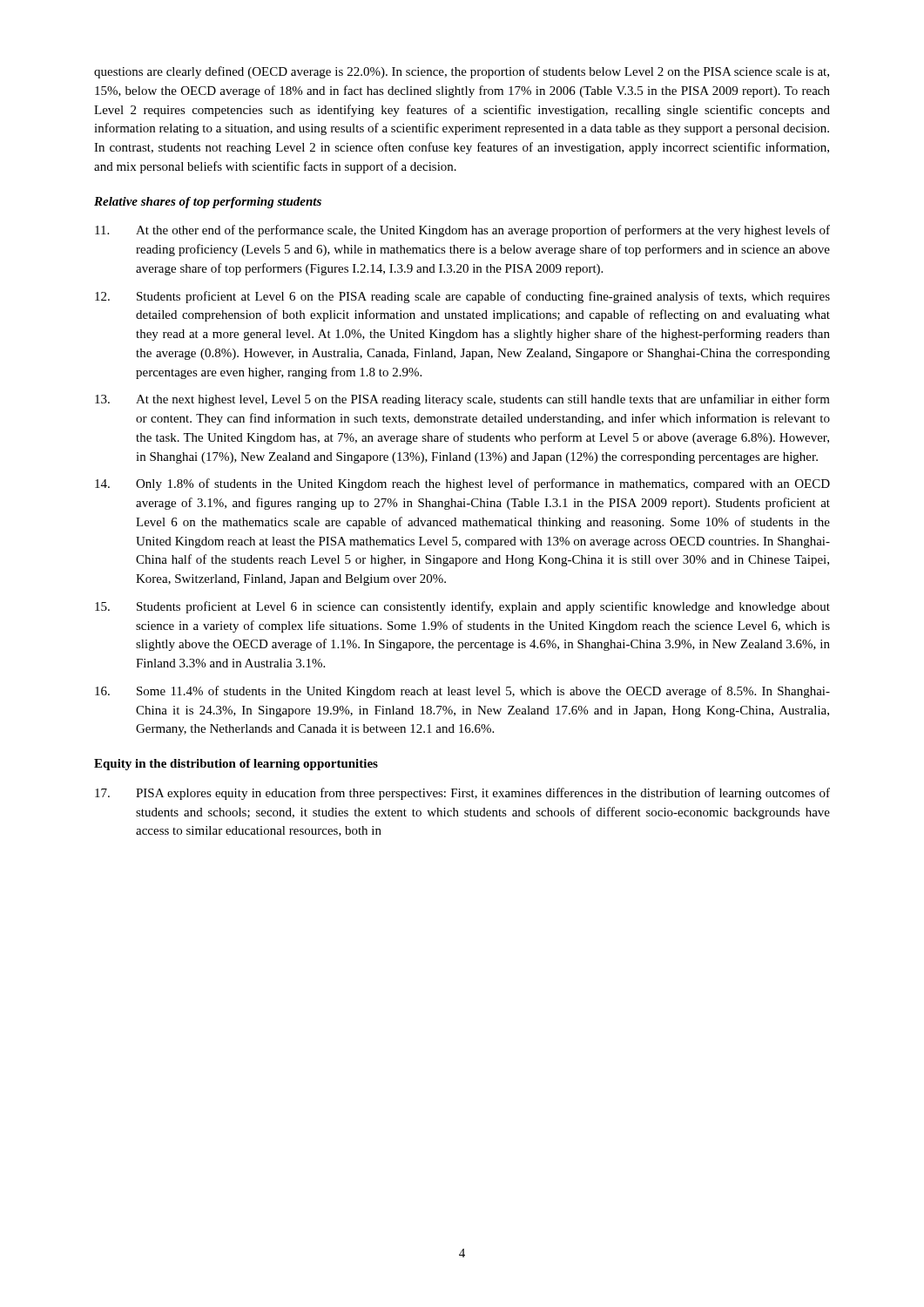Click on the block starting "Some 11.4% of students in the United"
Viewport: 924px width, 1307px height.
pyautogui.click(x=462, y=710)
